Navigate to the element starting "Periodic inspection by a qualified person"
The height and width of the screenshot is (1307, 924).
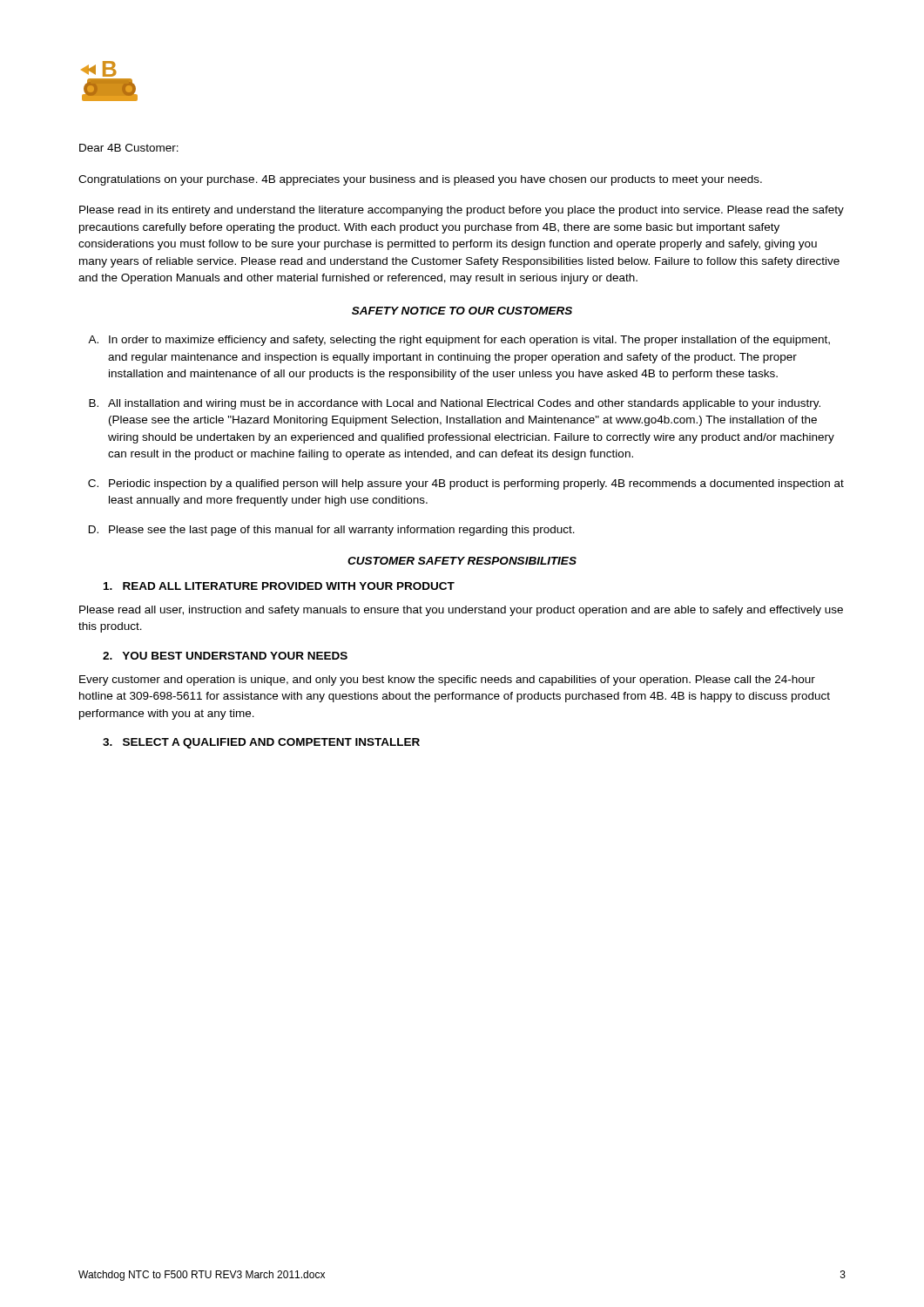pyautogui.click(x=476, y=492)
